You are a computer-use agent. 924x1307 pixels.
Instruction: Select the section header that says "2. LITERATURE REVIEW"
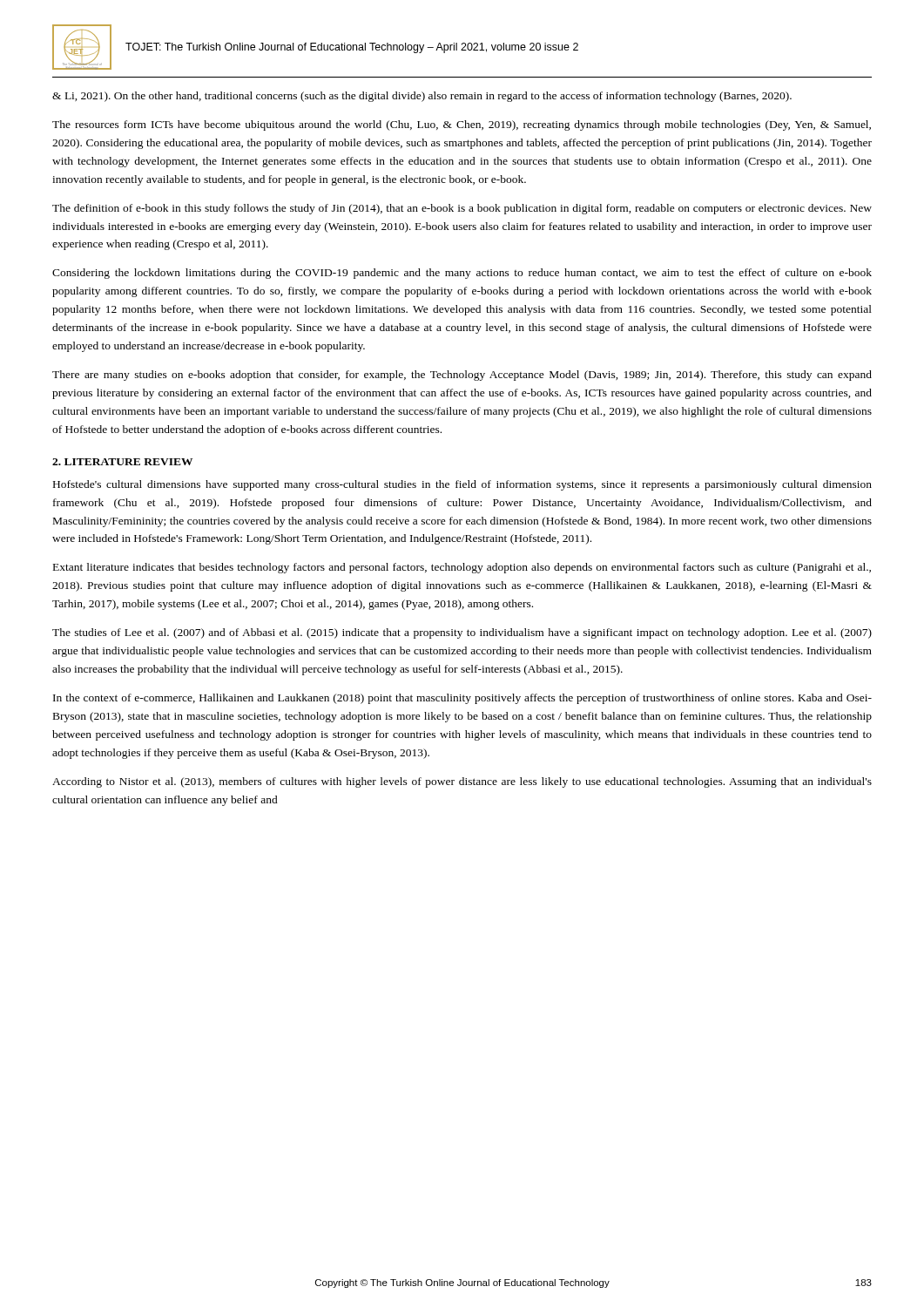pyautogui.click(x=123, y=461)
